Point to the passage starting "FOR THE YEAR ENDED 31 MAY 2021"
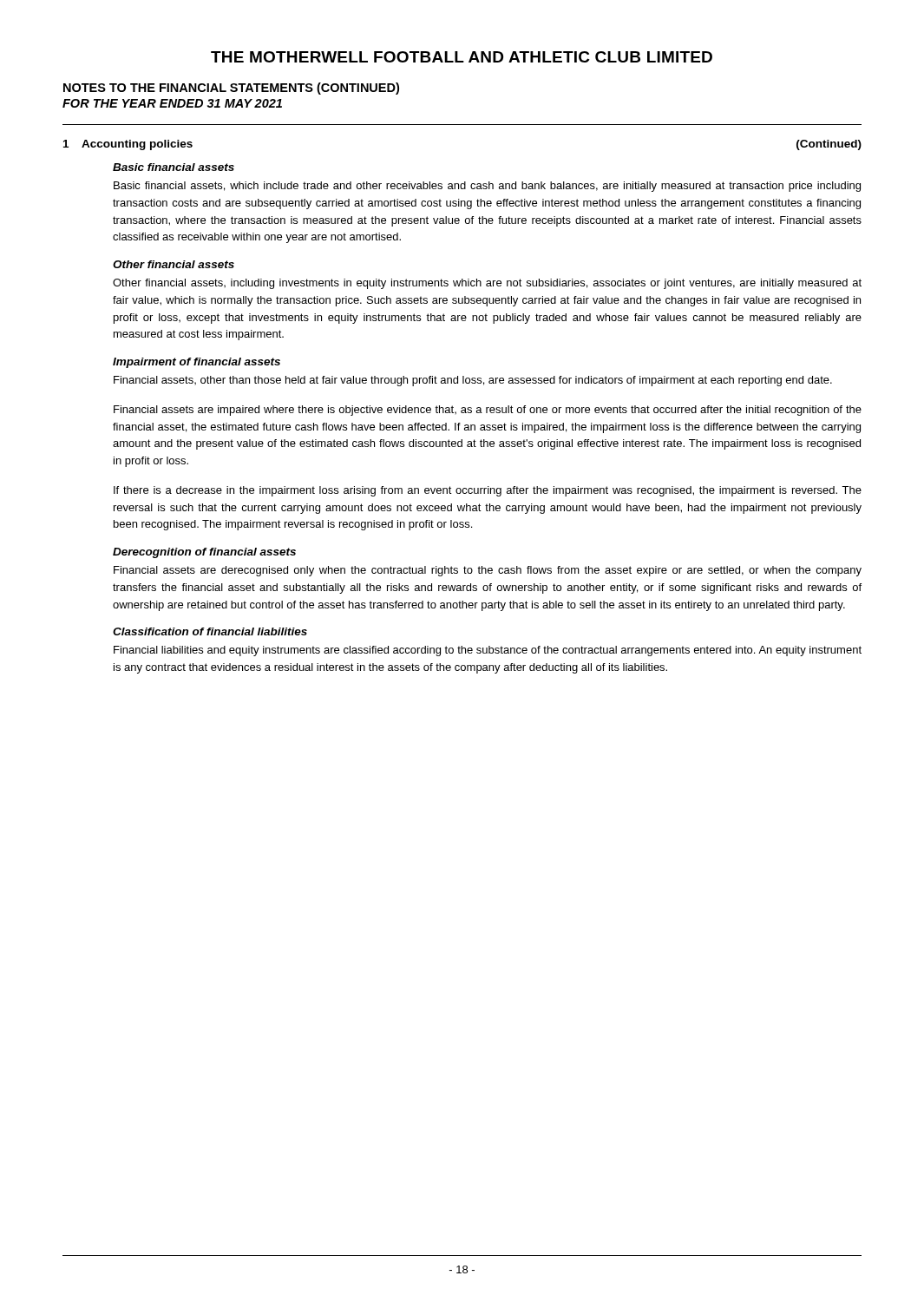 click(x=173, y=103)
